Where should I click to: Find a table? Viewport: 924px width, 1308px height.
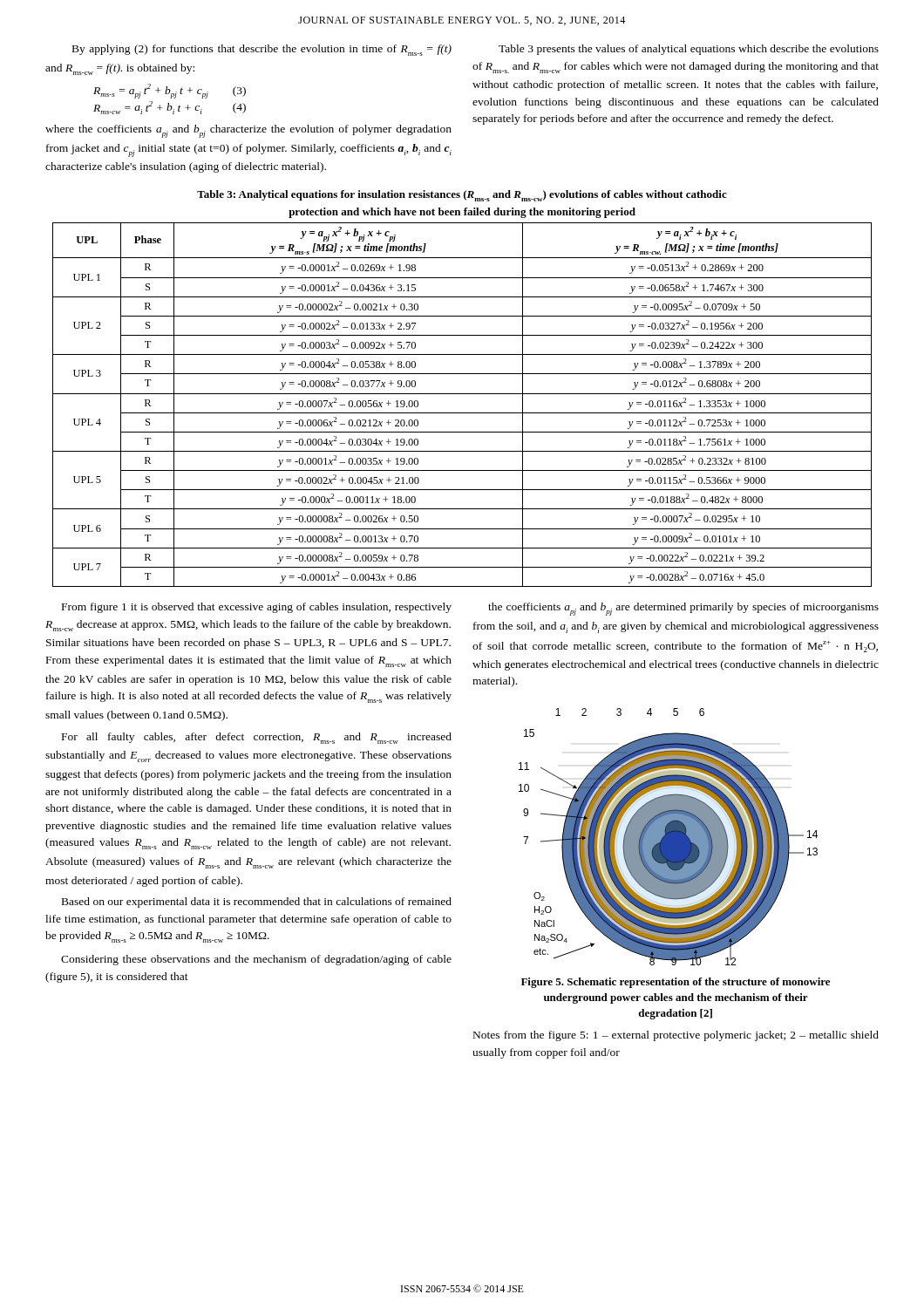pos(462,405)
